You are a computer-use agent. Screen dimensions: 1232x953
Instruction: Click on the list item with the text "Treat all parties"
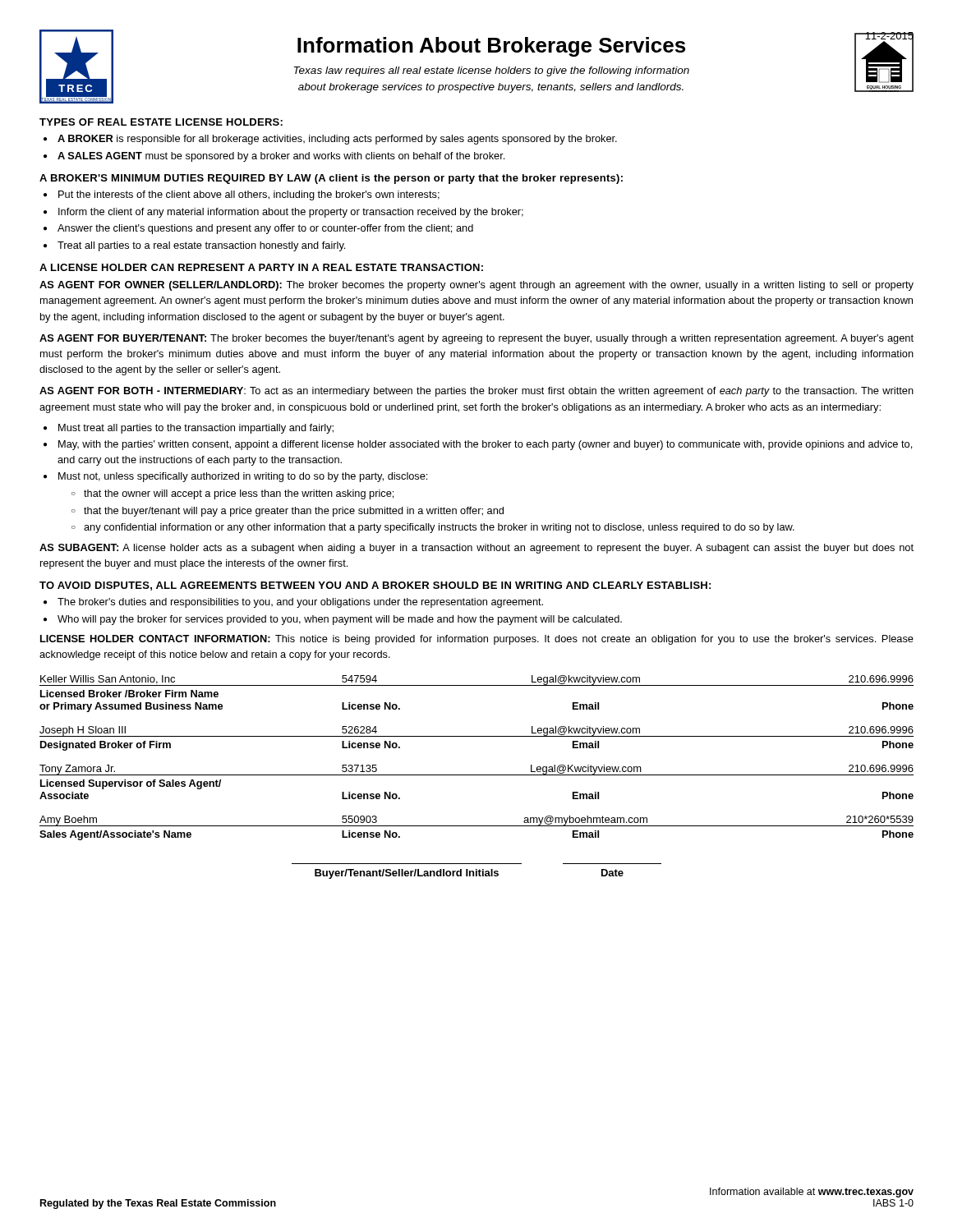click(202, 245)
